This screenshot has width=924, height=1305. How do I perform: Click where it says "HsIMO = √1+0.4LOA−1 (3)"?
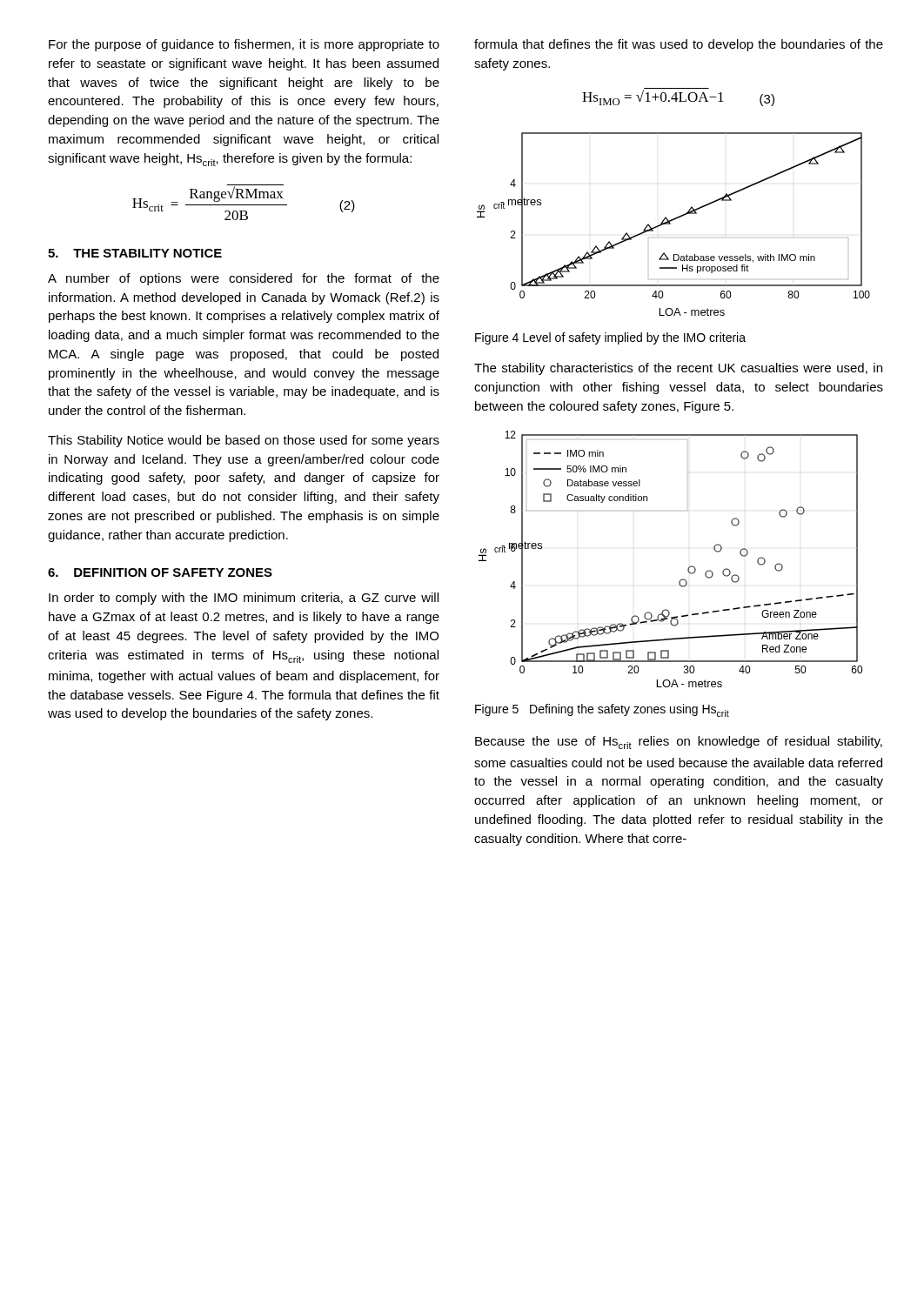tap(679, 99)
